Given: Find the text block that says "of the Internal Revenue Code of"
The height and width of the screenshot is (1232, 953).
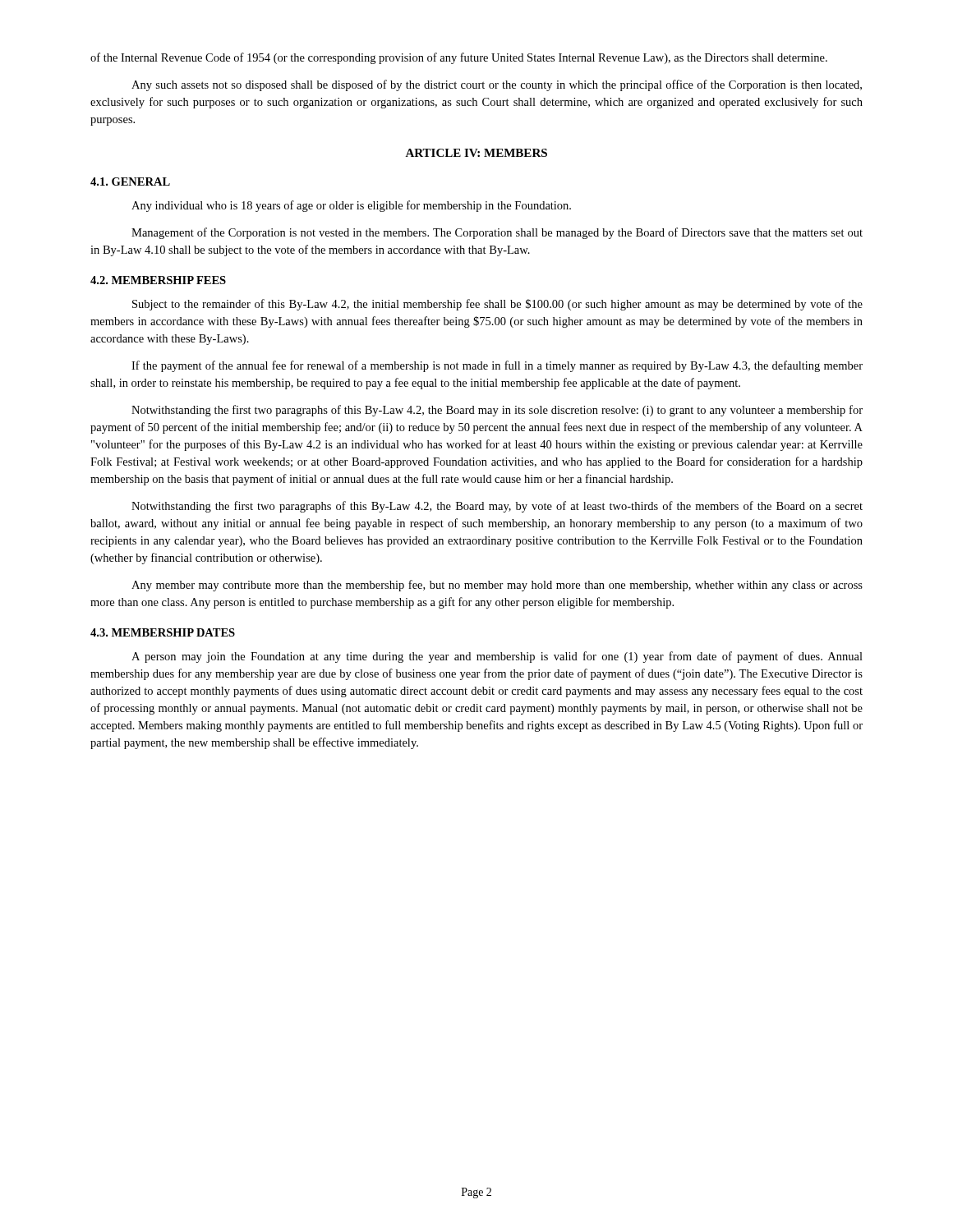Looking at the screenshot, I should point(459,57).
